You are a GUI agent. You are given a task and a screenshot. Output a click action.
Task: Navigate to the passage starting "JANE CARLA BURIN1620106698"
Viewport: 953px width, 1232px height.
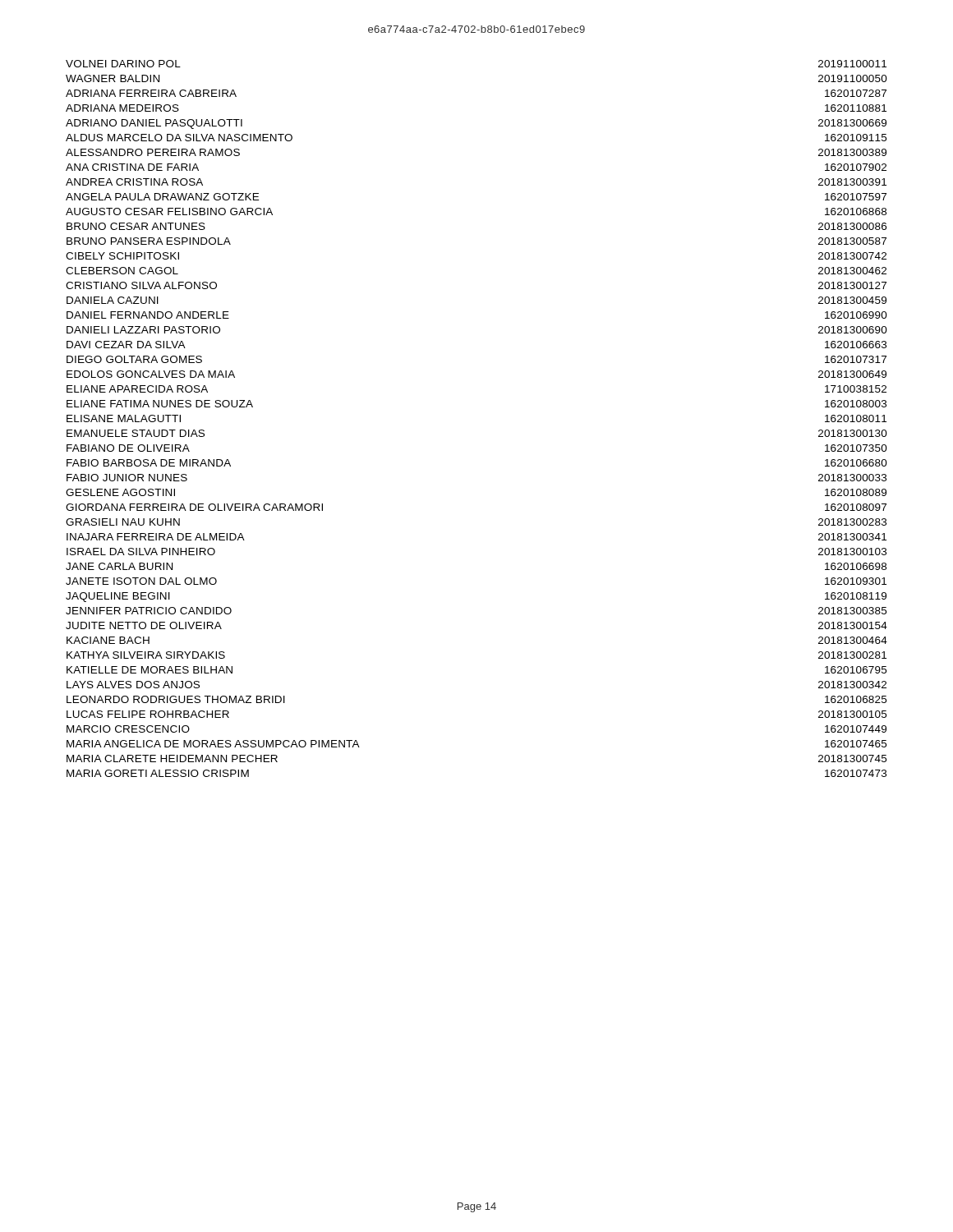click(x=118, y=566)
